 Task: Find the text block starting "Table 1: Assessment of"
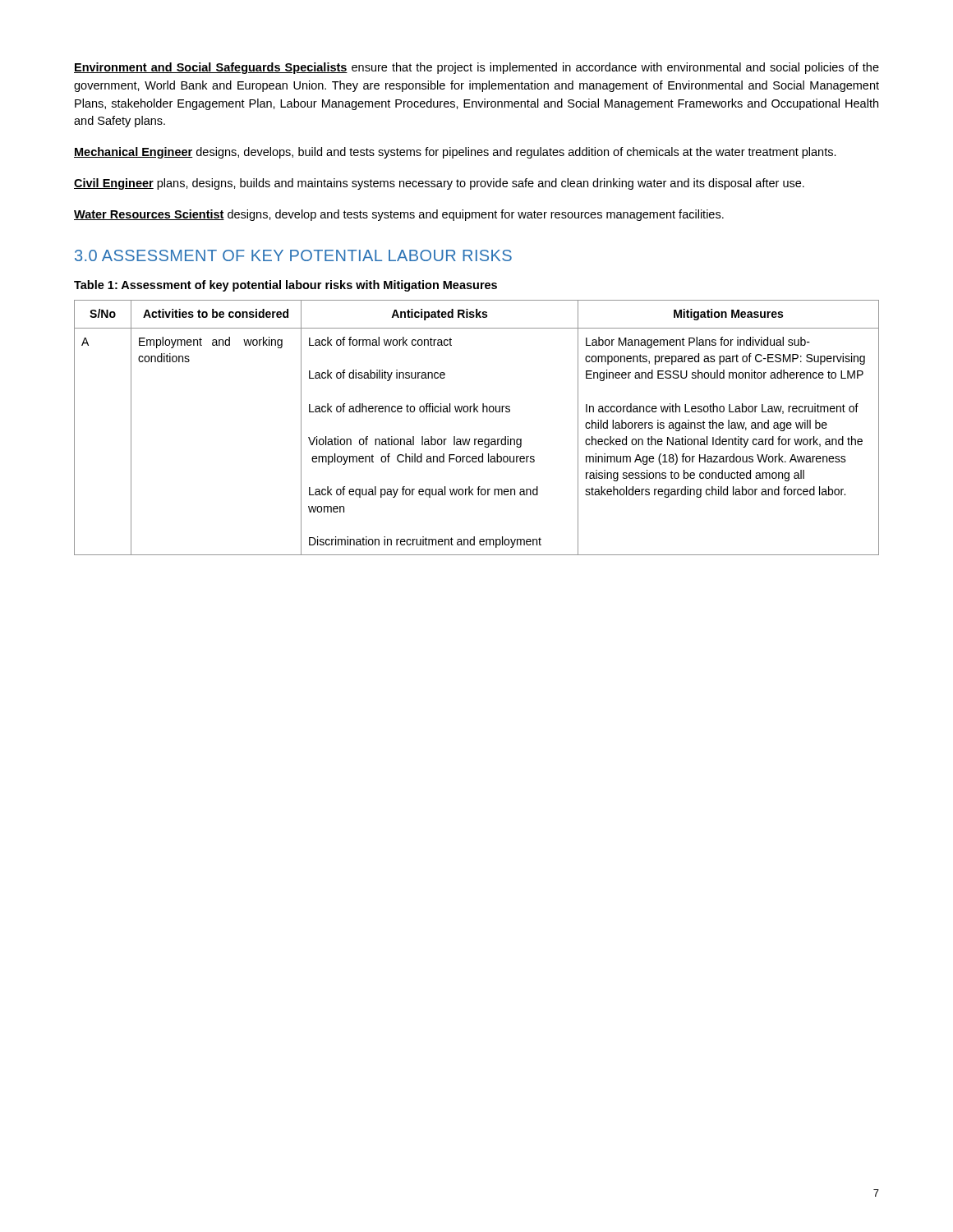tap(286, 285)
